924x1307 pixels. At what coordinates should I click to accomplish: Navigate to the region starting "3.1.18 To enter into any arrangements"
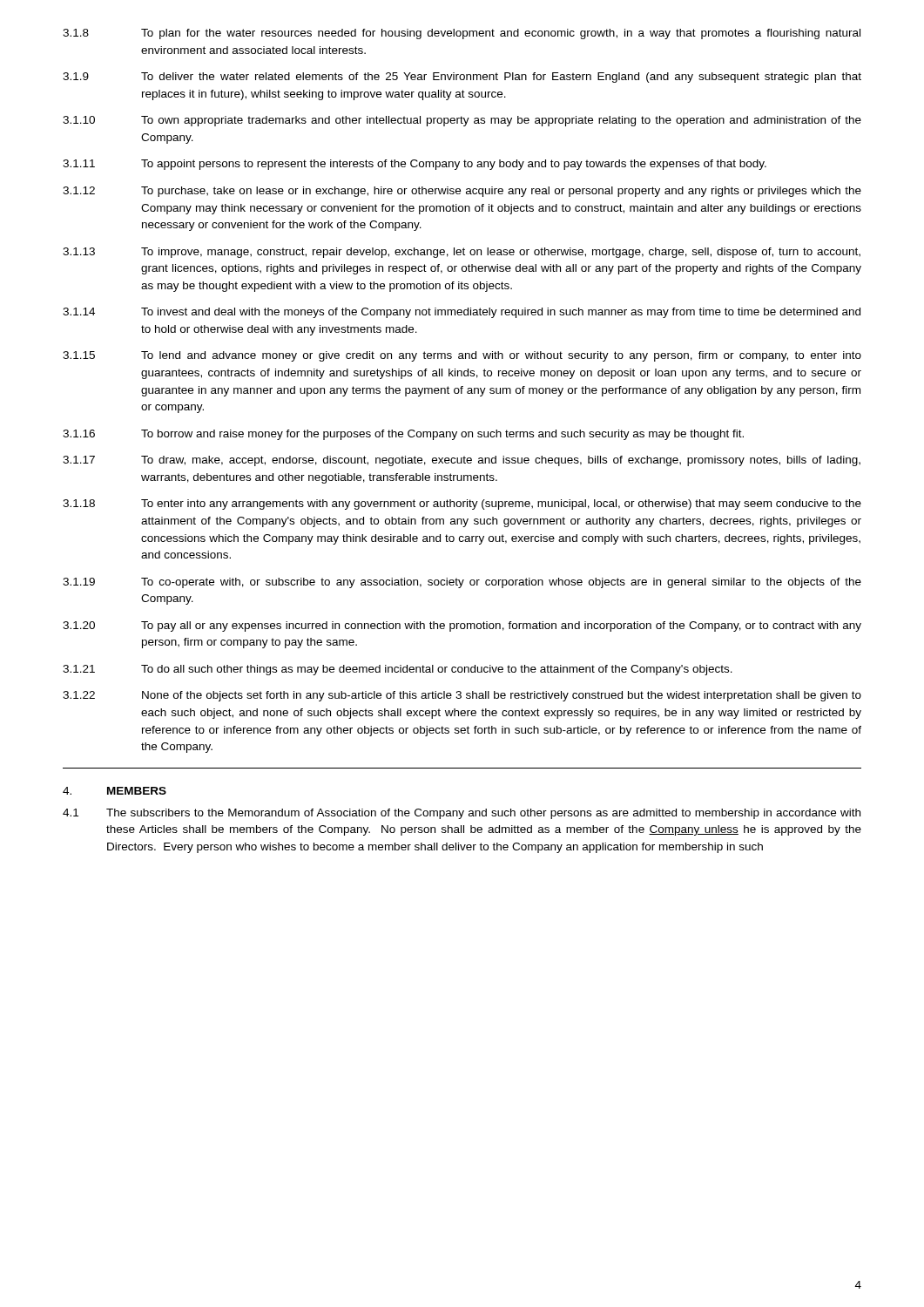tap(462, 529)
